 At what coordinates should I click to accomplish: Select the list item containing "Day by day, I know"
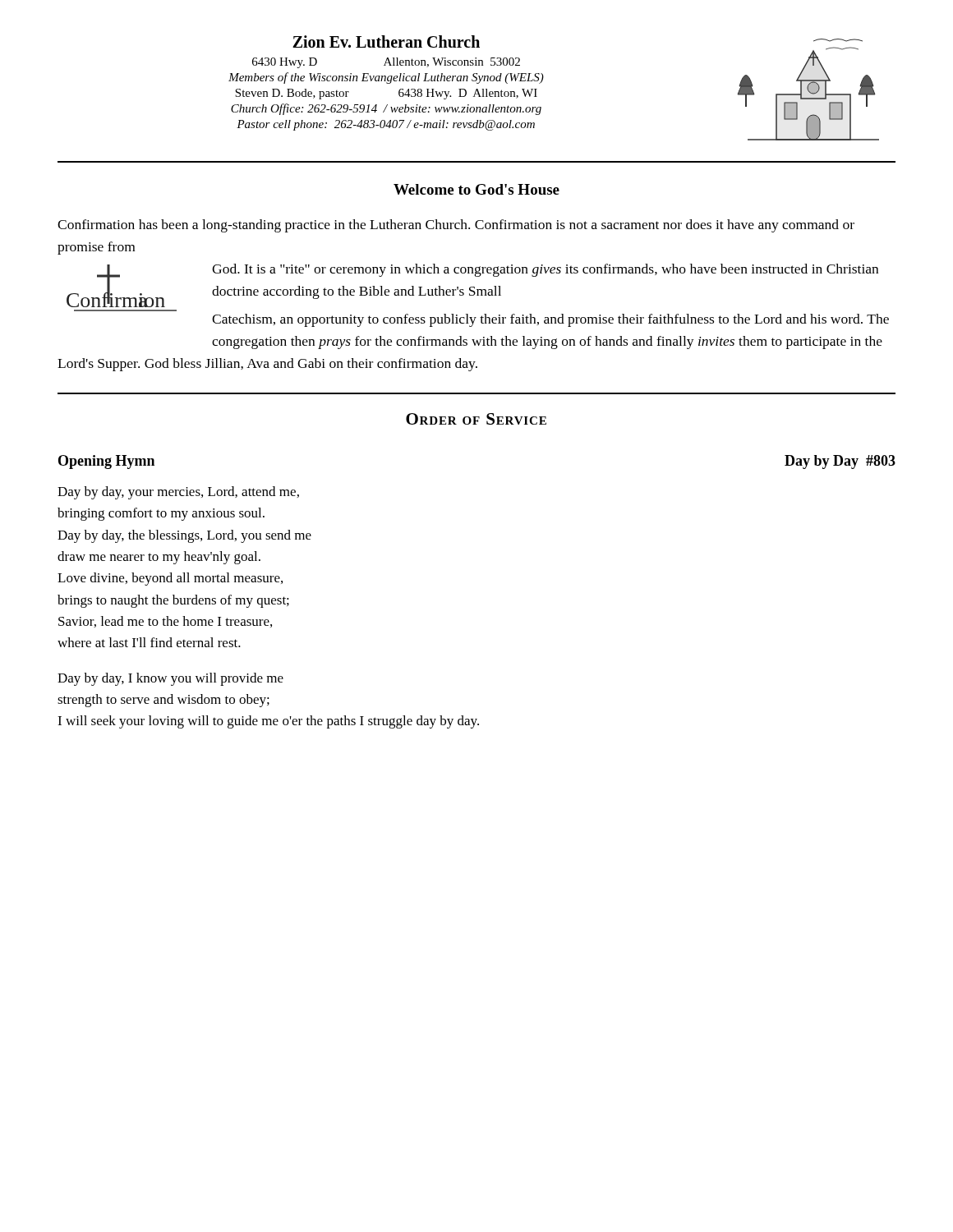(269, 699)
